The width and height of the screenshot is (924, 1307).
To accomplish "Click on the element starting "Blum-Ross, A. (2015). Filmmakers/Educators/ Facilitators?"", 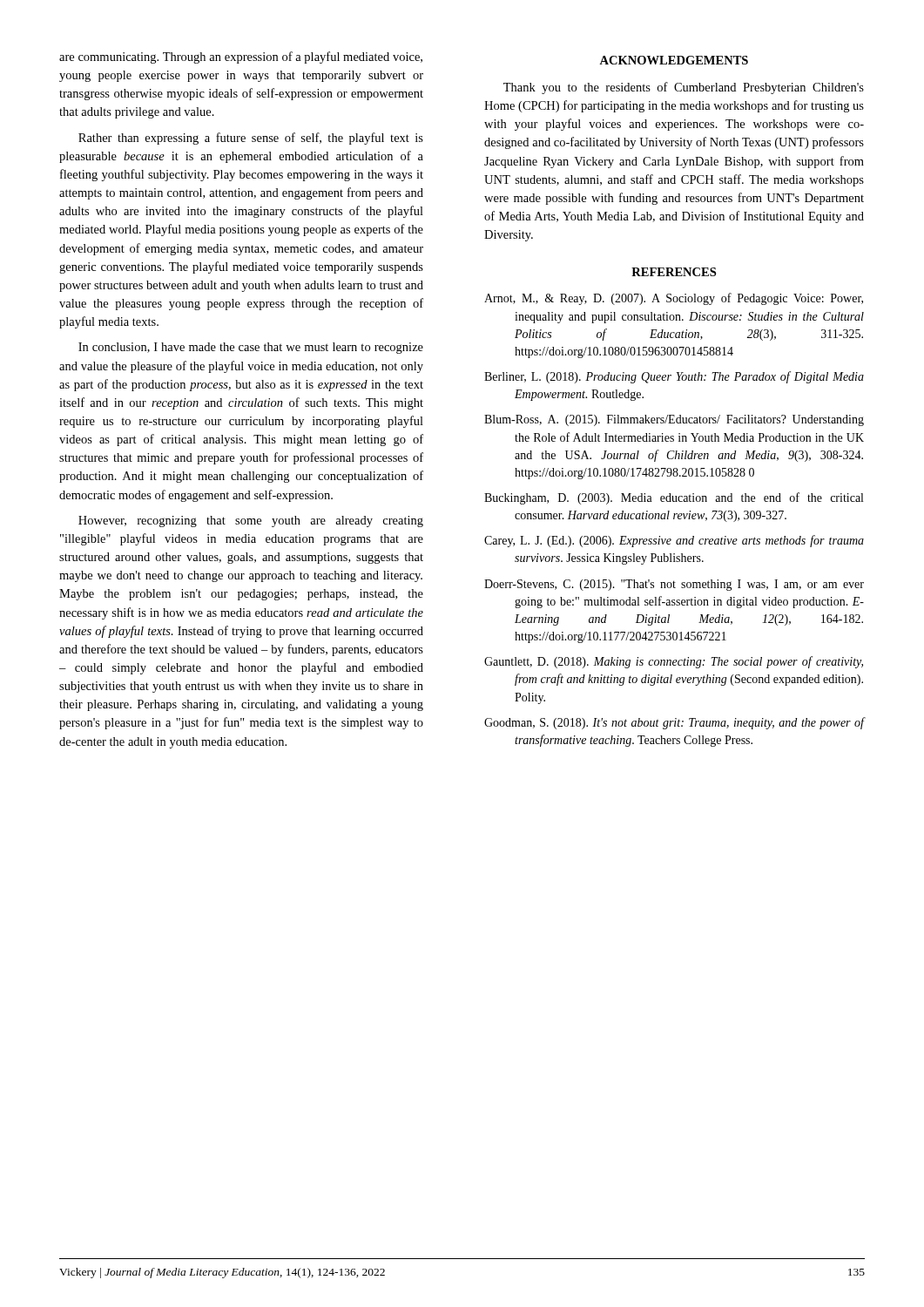I will [x=674, y=446].
